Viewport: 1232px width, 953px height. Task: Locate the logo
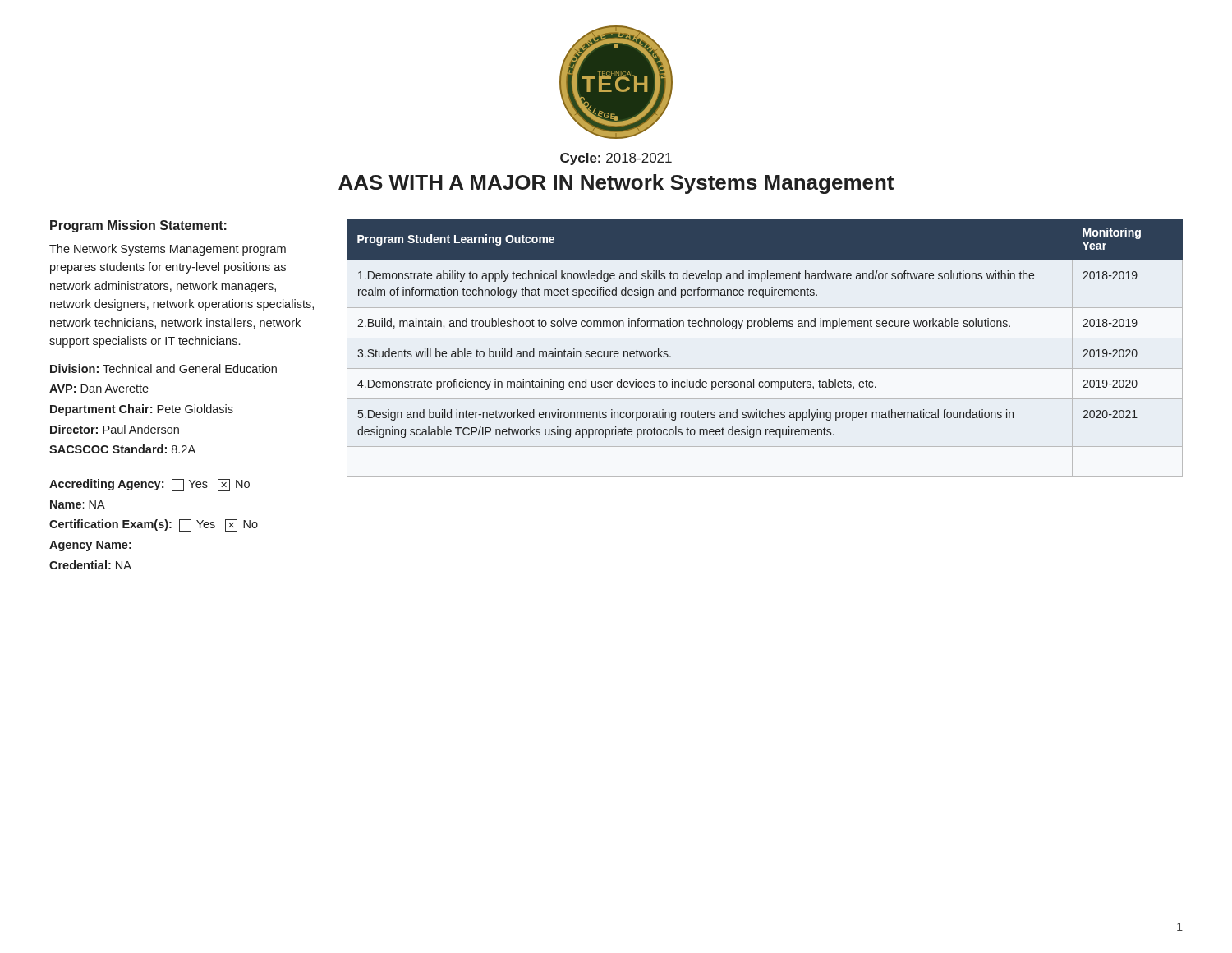pos(616,110)
